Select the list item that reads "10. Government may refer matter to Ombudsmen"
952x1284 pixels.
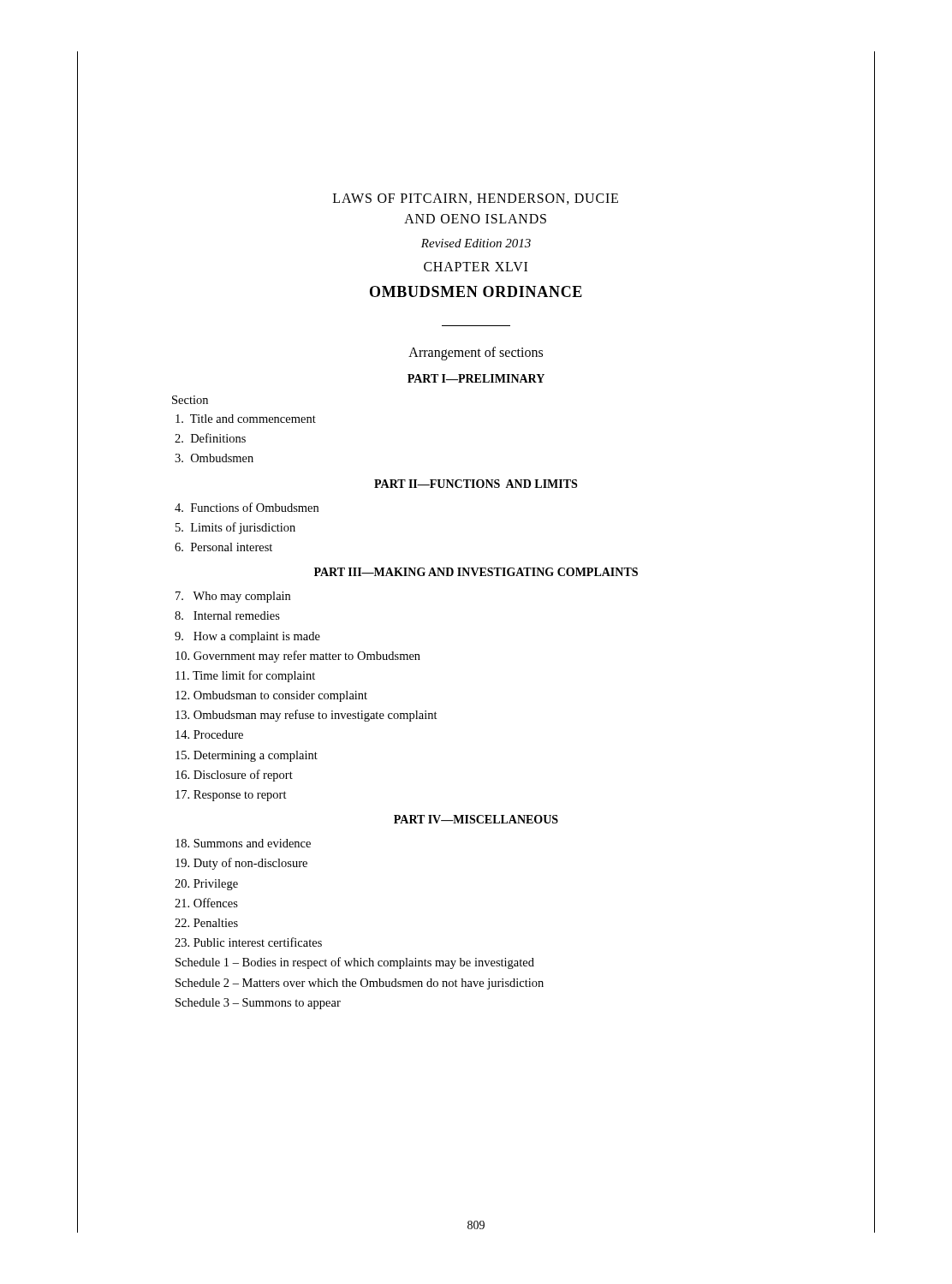coord(298,655)
